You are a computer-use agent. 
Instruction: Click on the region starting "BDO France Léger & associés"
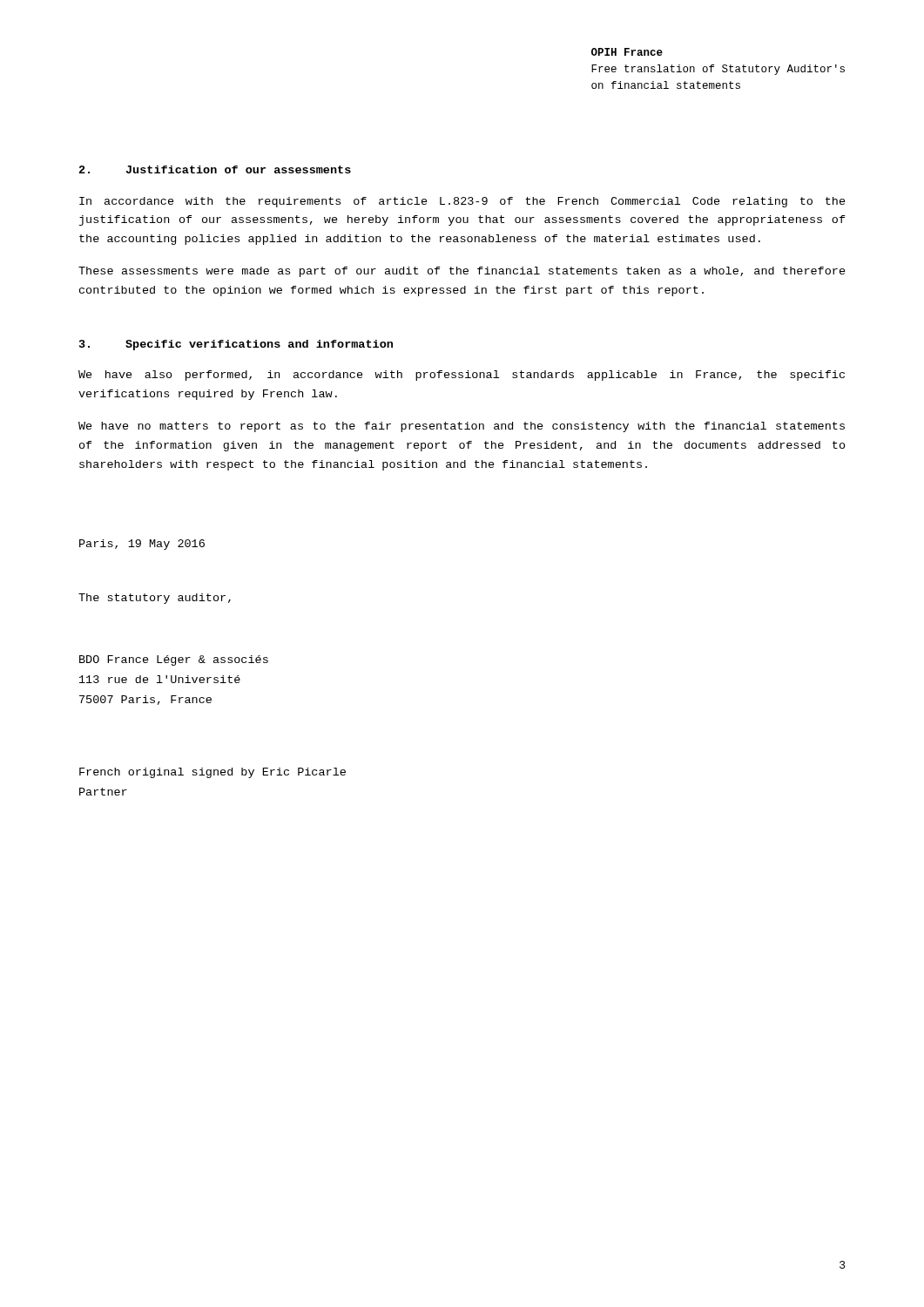click(x=174, y=680)
